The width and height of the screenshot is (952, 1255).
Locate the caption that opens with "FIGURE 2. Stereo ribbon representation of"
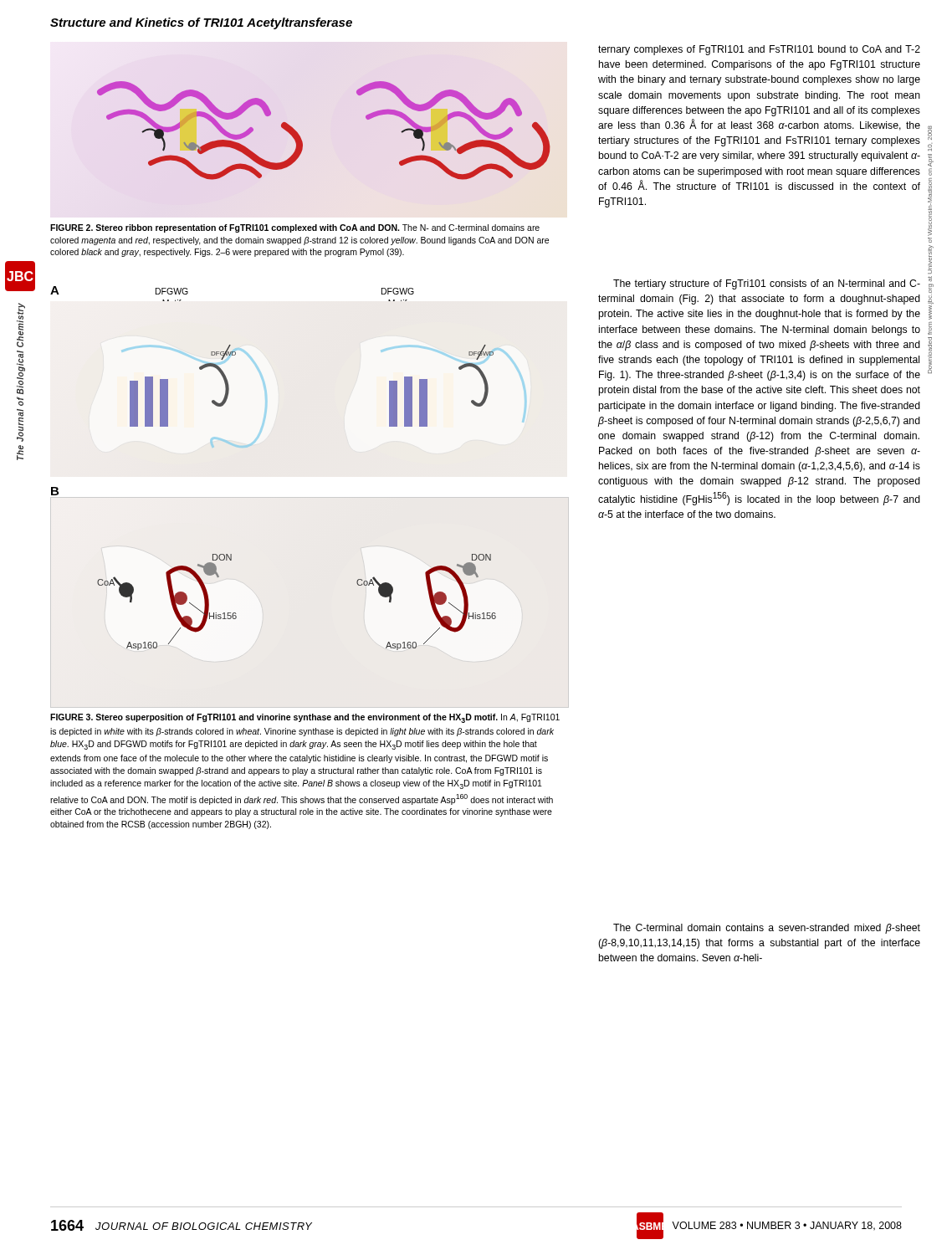coord(300,240)
